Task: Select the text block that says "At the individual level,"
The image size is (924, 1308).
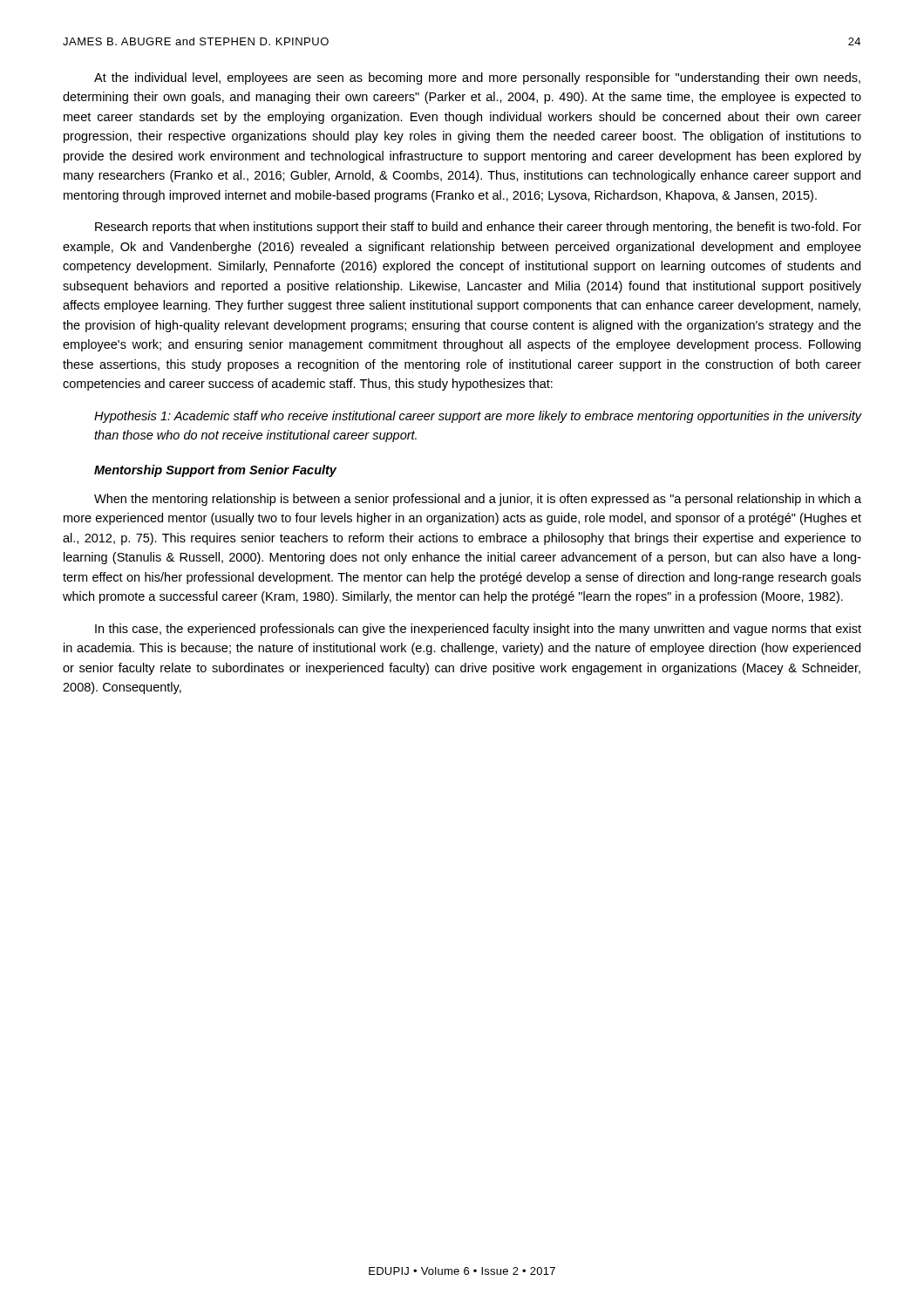Action: tap(462, 136)
